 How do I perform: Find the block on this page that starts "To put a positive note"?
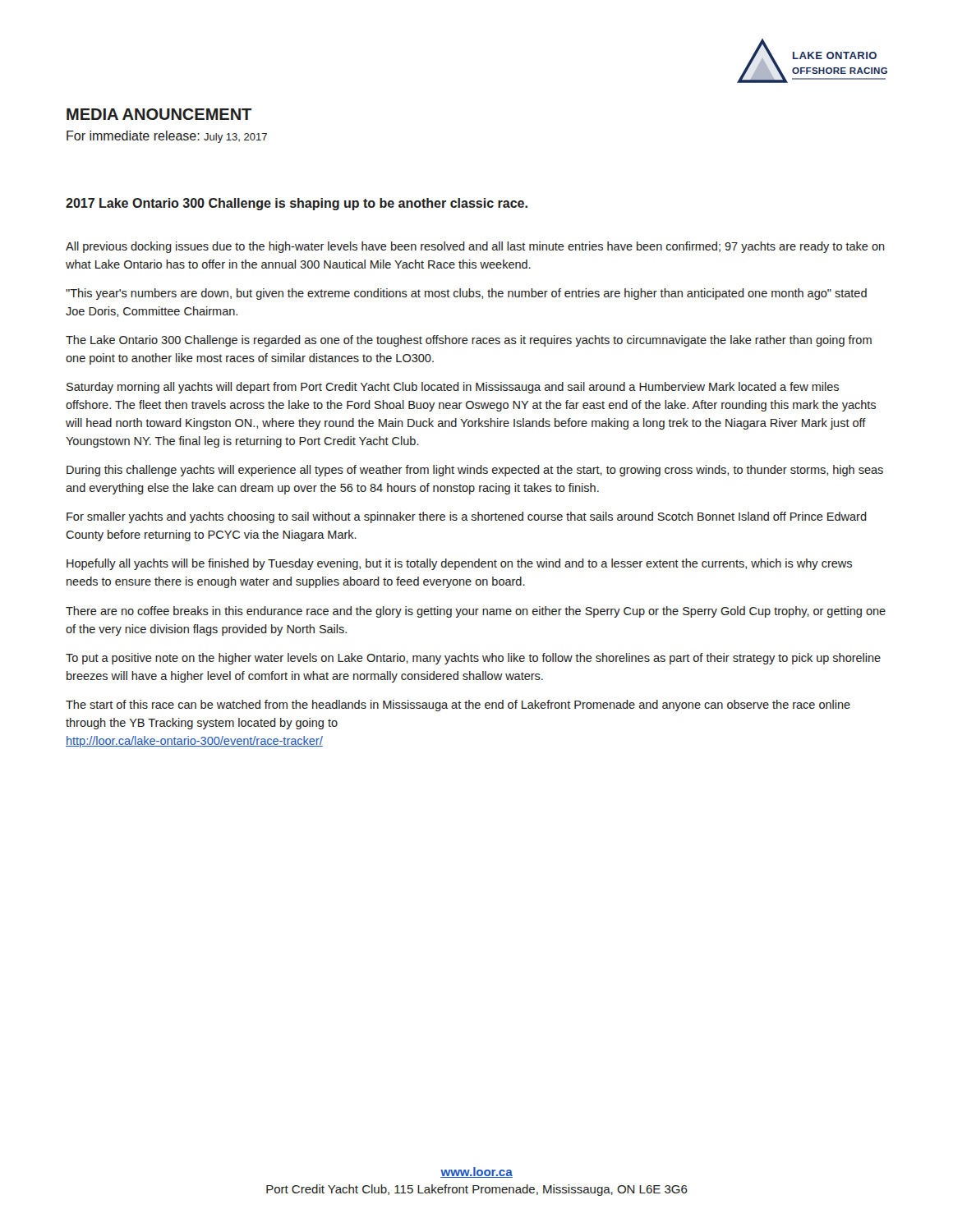tap(473, 667)
